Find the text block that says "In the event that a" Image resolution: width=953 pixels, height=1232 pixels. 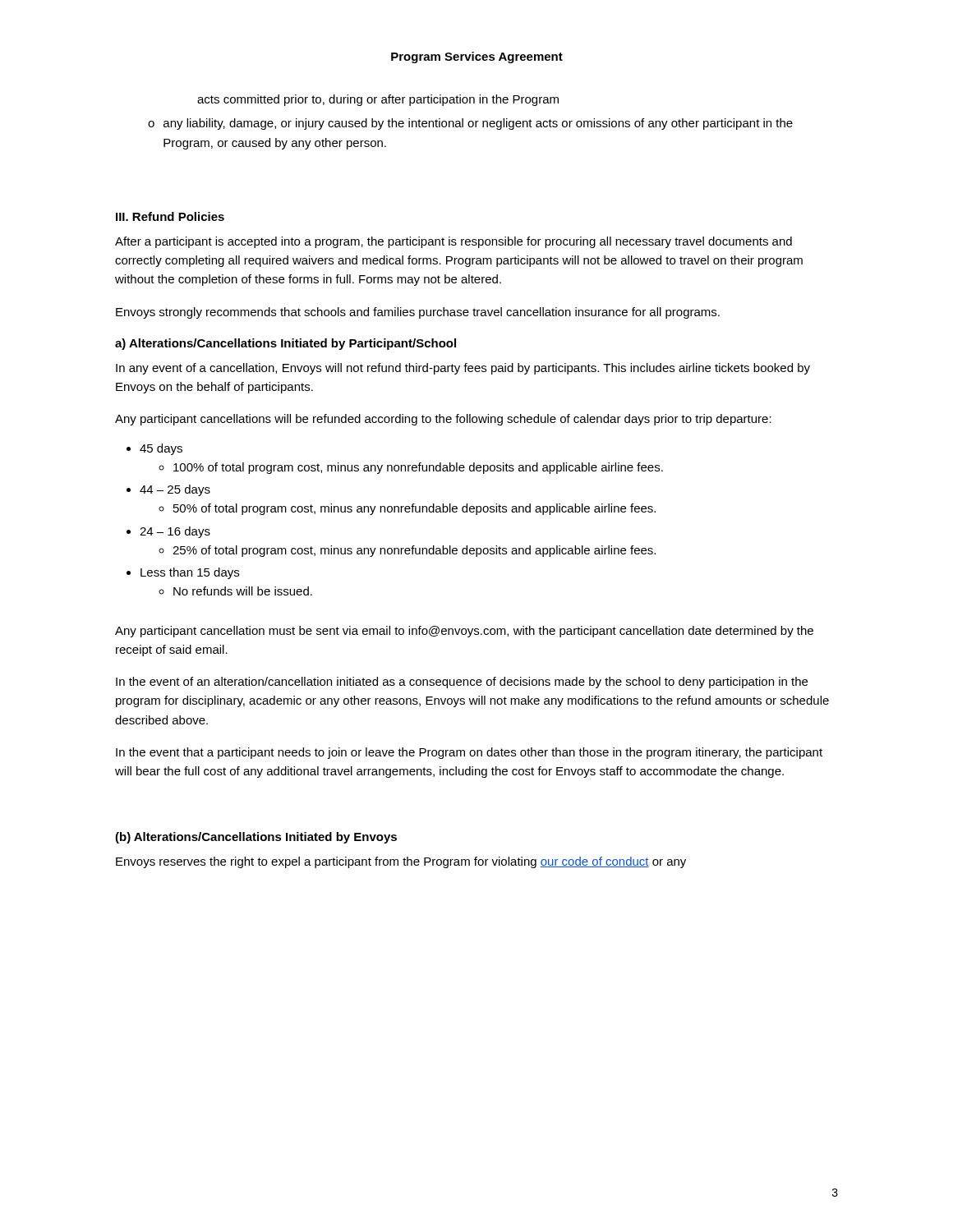[x=469, y=761]
